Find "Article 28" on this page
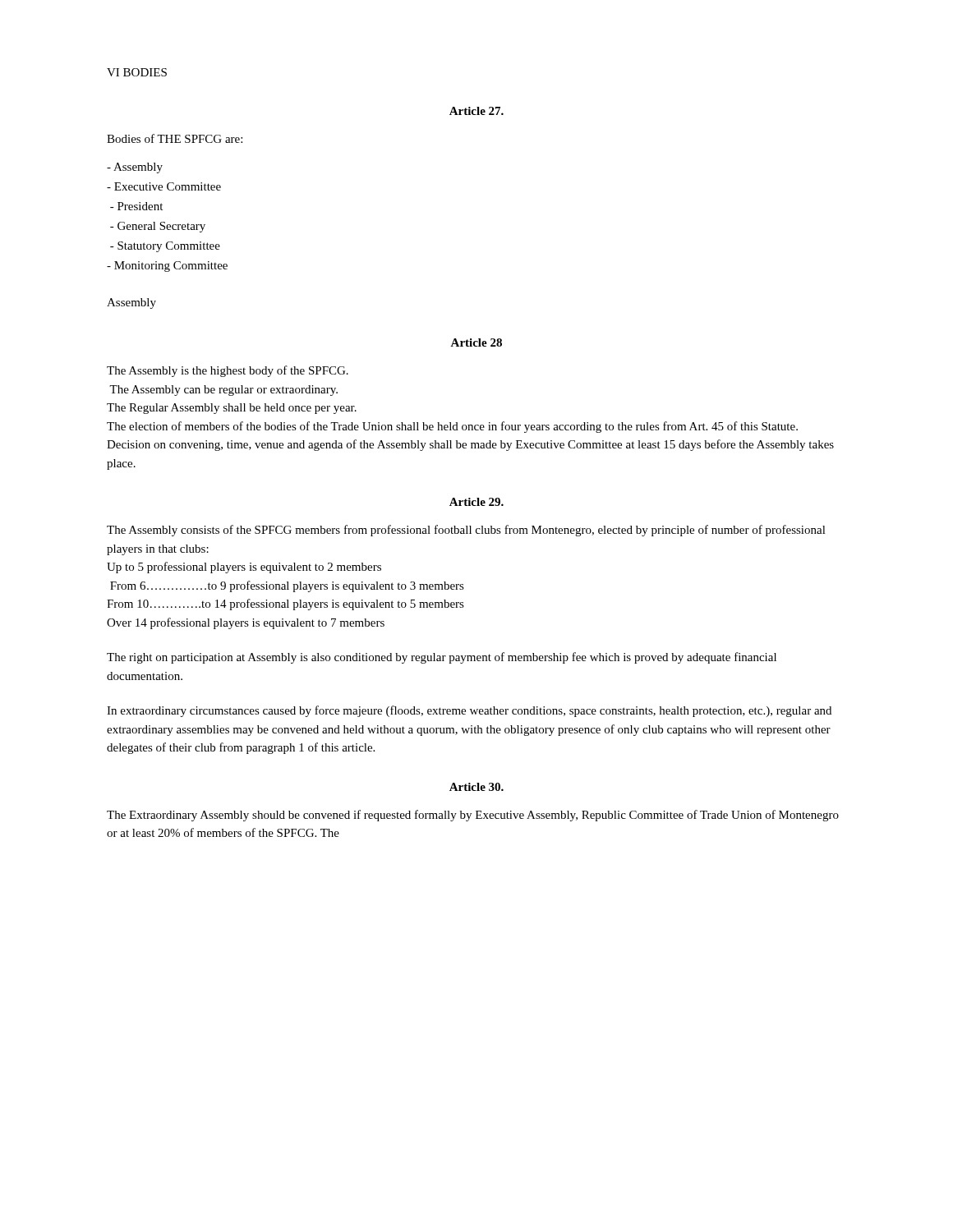This screenshot has width=953, height=1232. point(476,342)
